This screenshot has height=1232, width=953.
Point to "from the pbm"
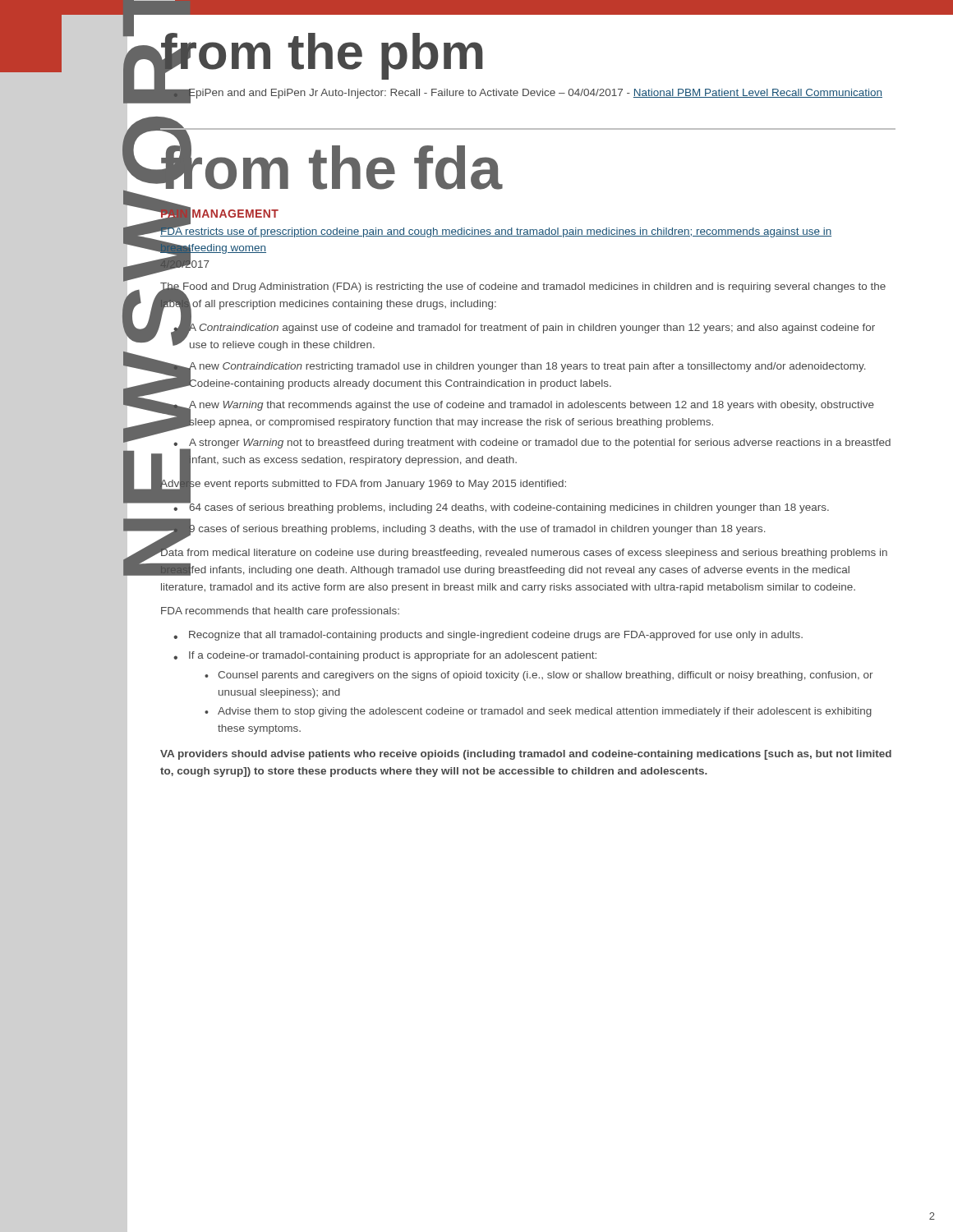coord(323,51)
